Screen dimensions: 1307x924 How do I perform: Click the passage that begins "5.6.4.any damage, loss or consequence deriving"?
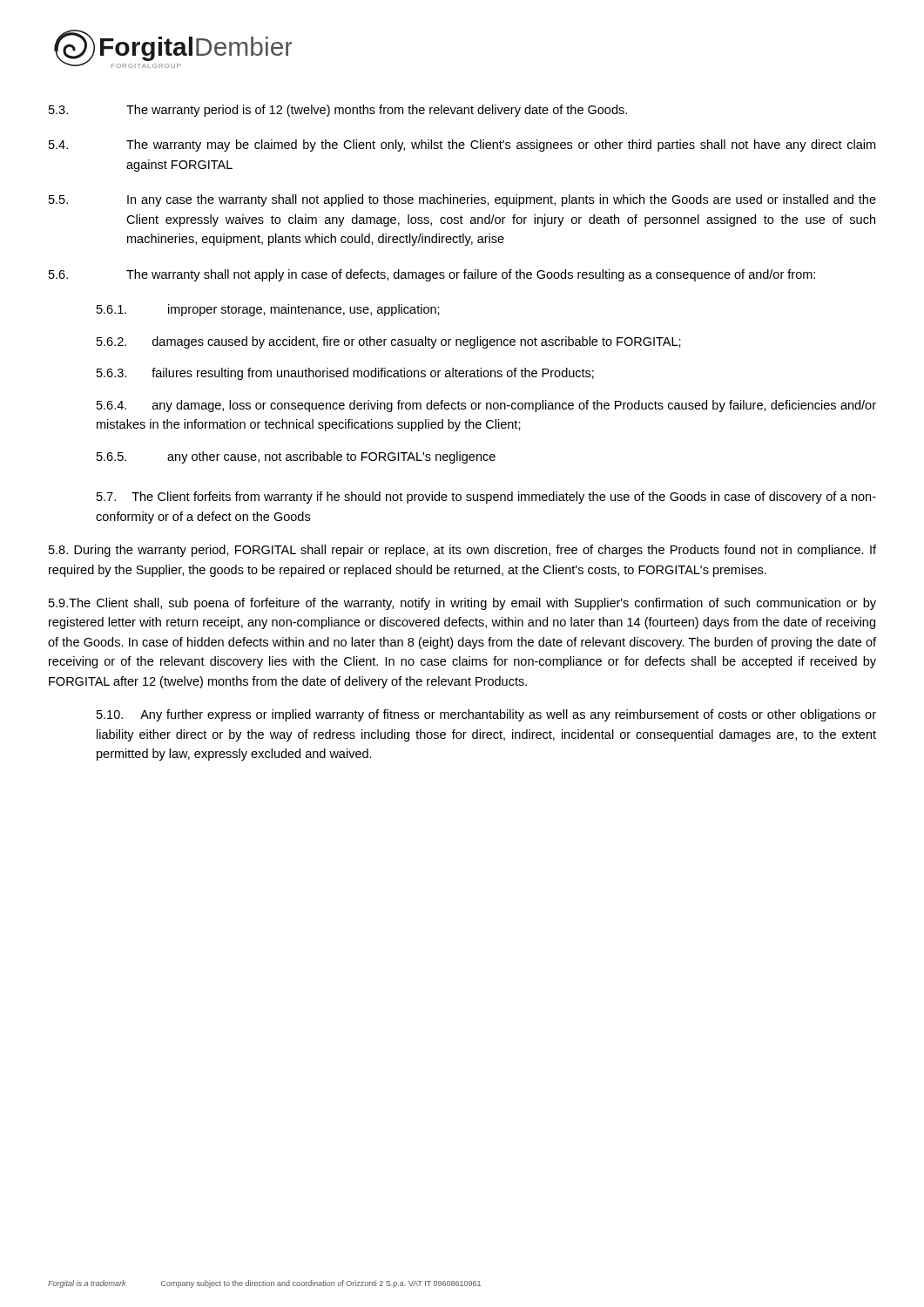(486, 415)
